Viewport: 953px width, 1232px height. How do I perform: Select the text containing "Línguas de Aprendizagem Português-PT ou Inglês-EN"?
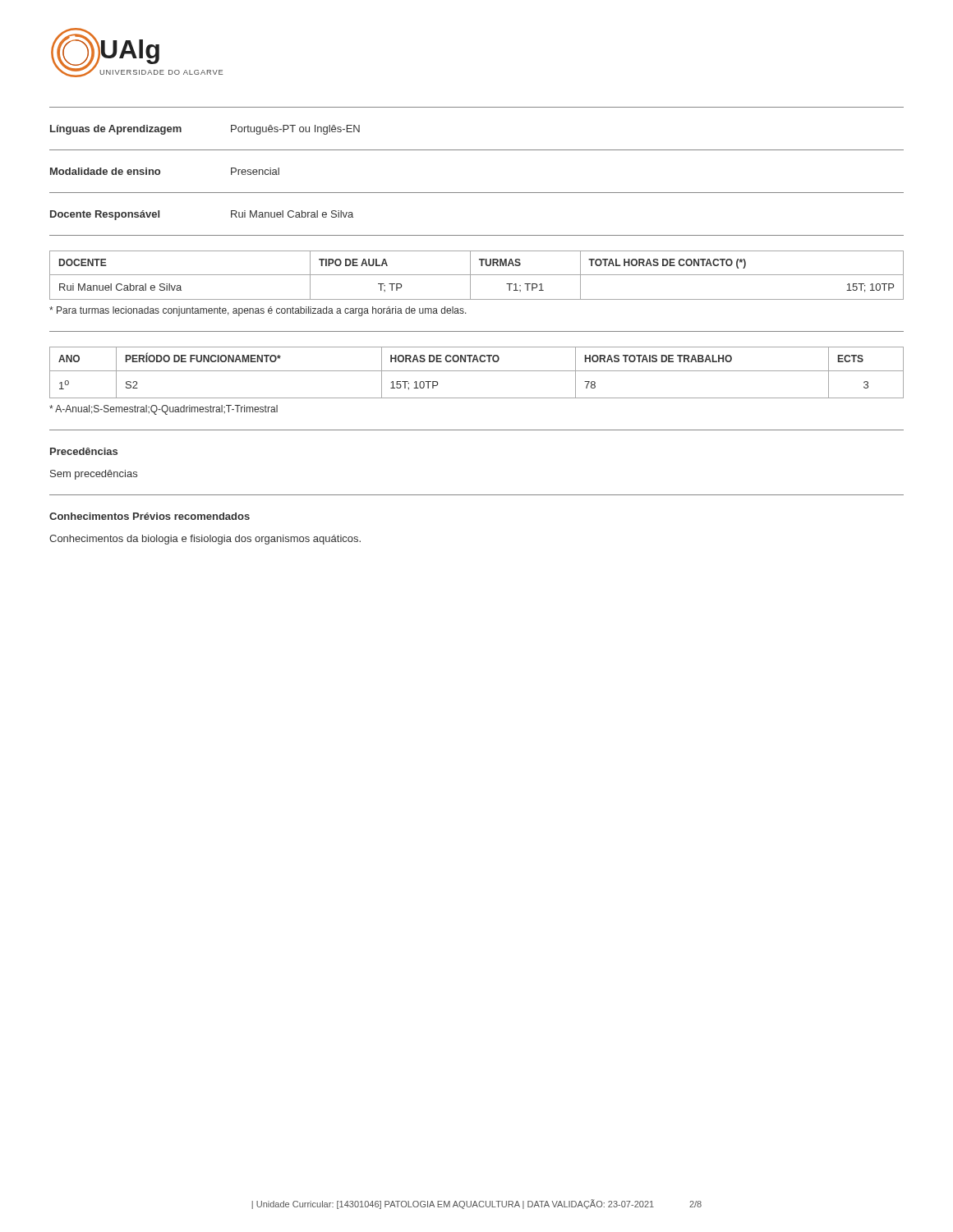pyautogui.click(x=112, y=129)
